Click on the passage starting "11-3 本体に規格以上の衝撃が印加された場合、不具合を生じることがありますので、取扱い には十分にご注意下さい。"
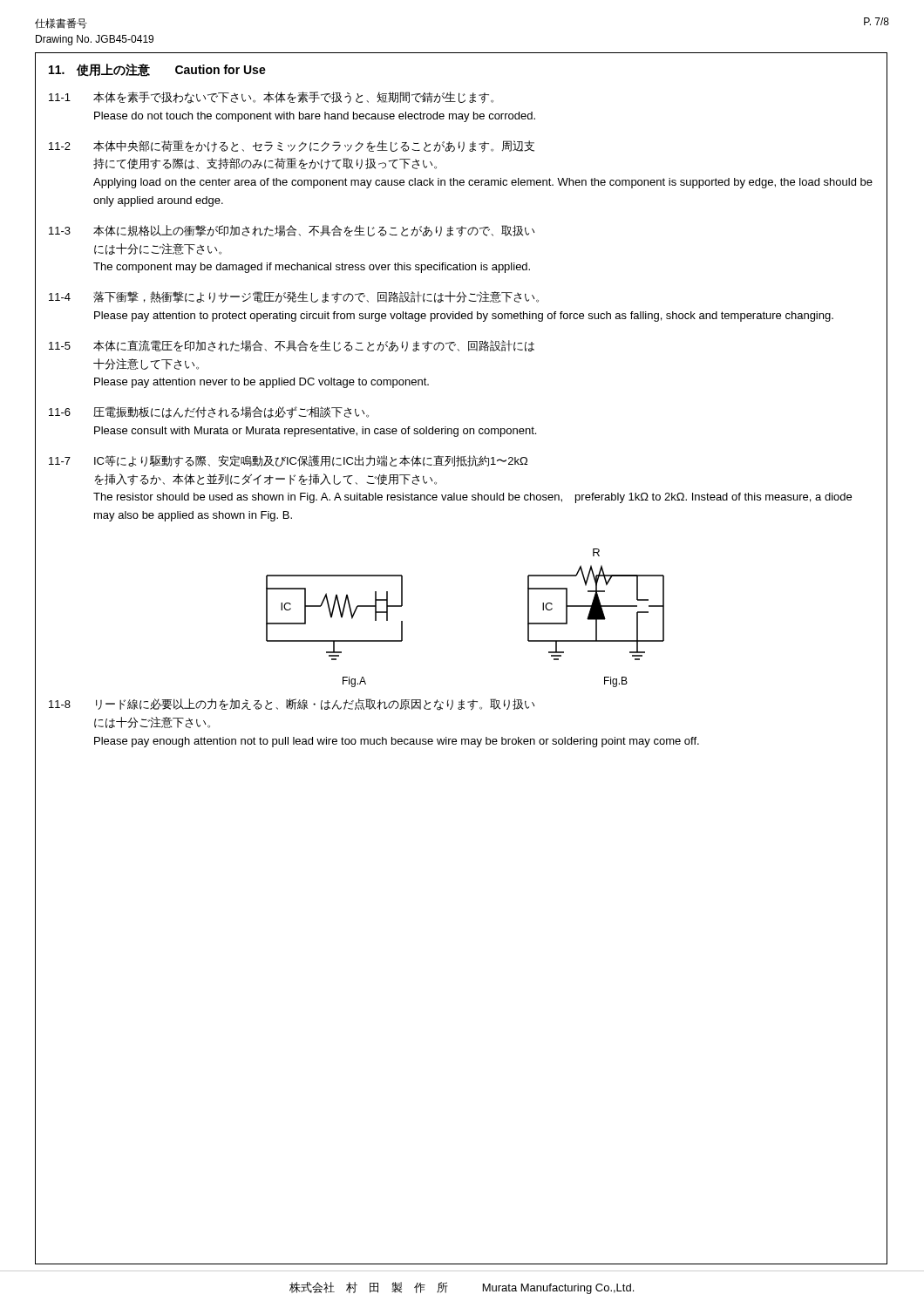This screenshot has width=924, height=1308. (x=292, y=231)
